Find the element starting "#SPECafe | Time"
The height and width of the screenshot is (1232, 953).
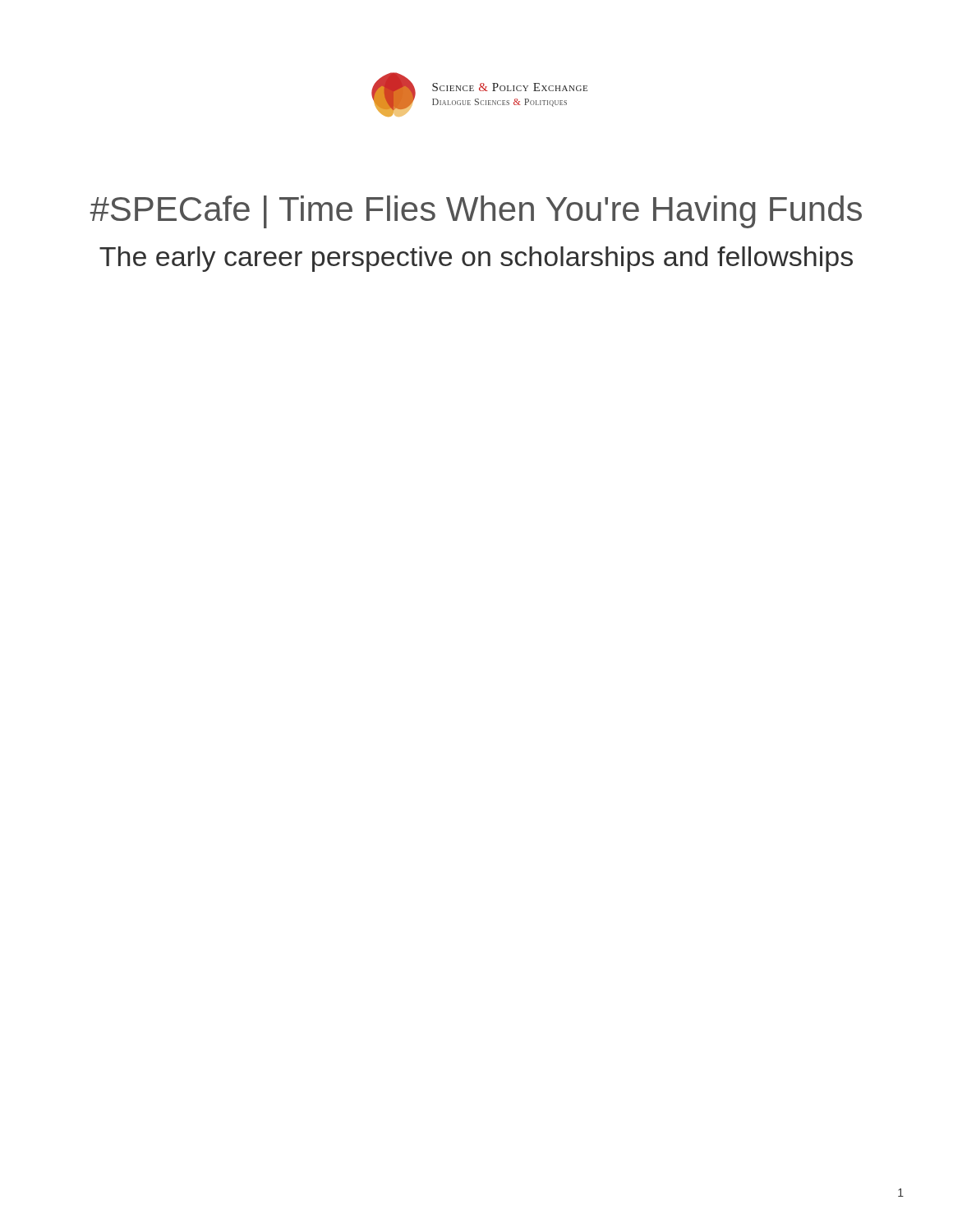point(476,210)
